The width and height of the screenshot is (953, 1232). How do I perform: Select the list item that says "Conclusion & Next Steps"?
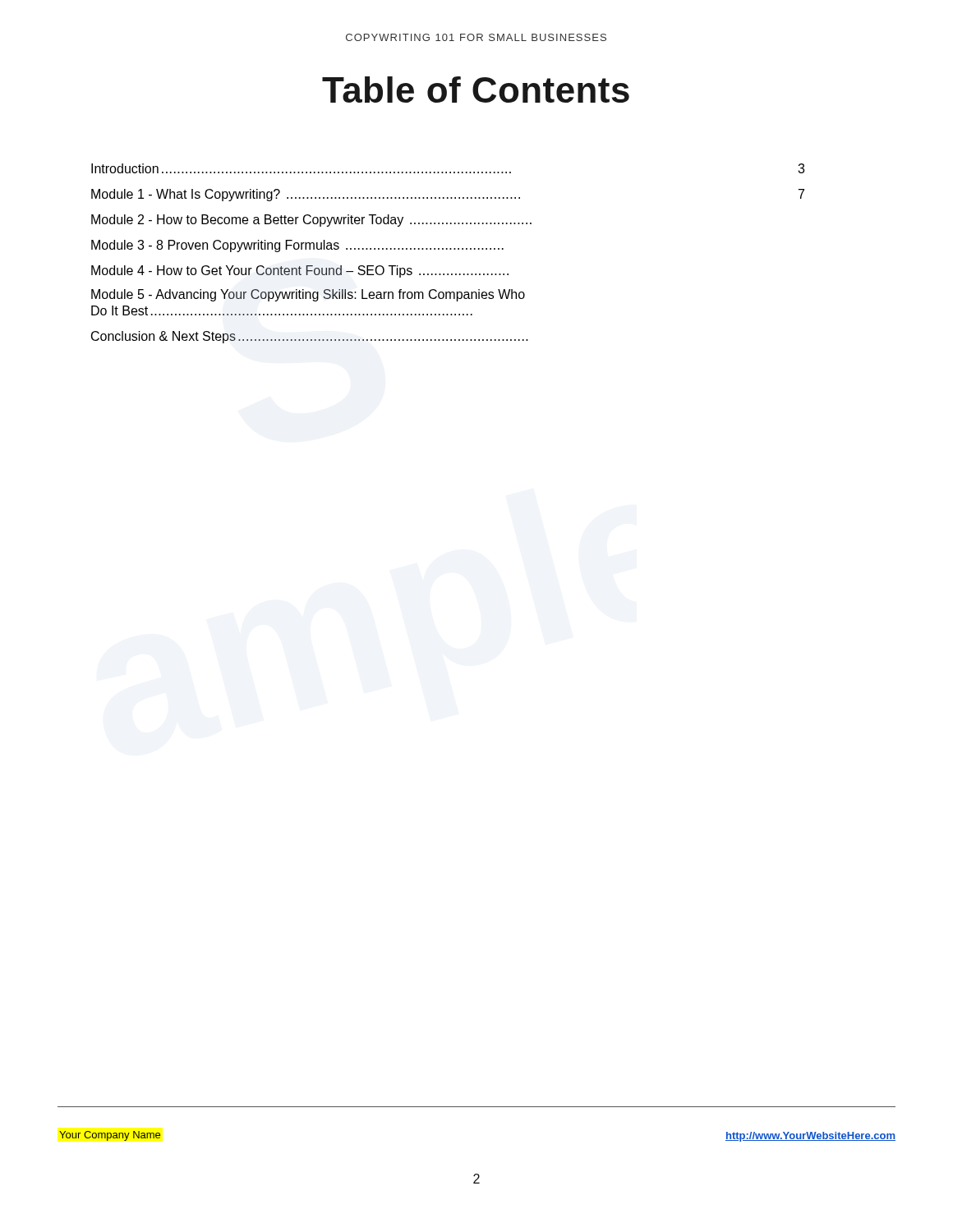pyautogui.click(x=448, y=336)
